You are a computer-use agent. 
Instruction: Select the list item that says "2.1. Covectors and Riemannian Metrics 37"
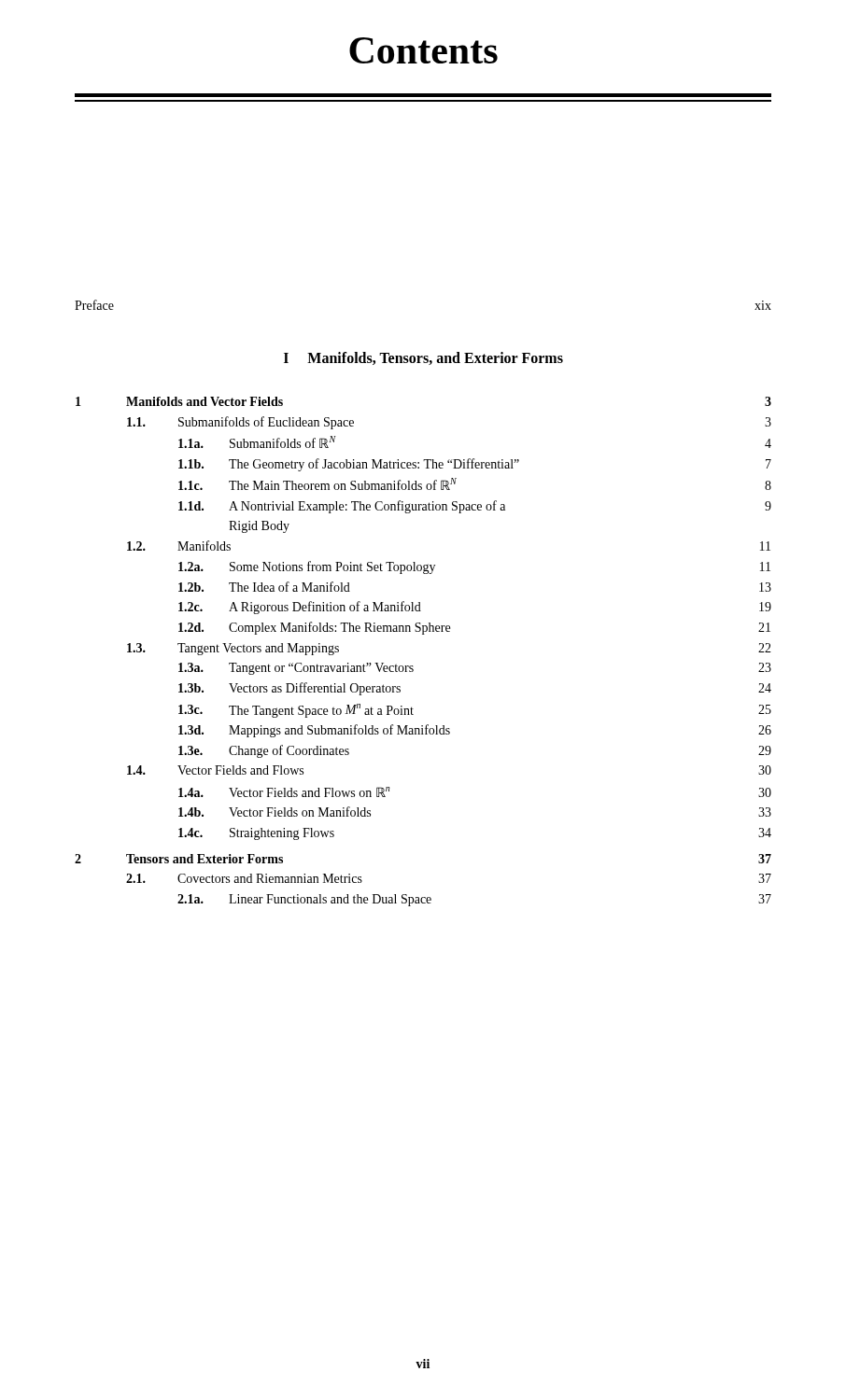pos(139,878)
